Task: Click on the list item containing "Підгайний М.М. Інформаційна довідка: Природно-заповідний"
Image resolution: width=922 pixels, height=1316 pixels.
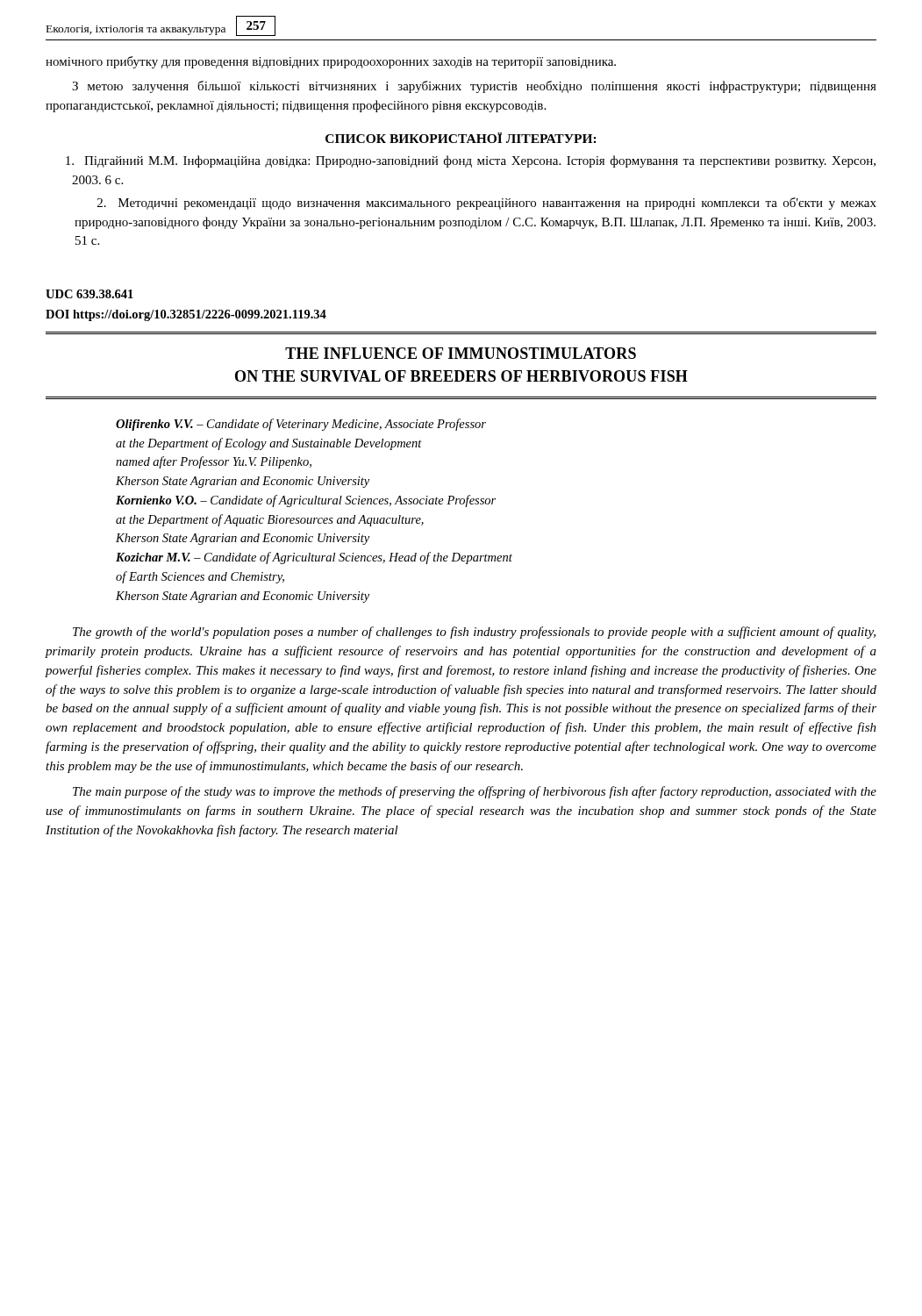Action: click(461, 170)
